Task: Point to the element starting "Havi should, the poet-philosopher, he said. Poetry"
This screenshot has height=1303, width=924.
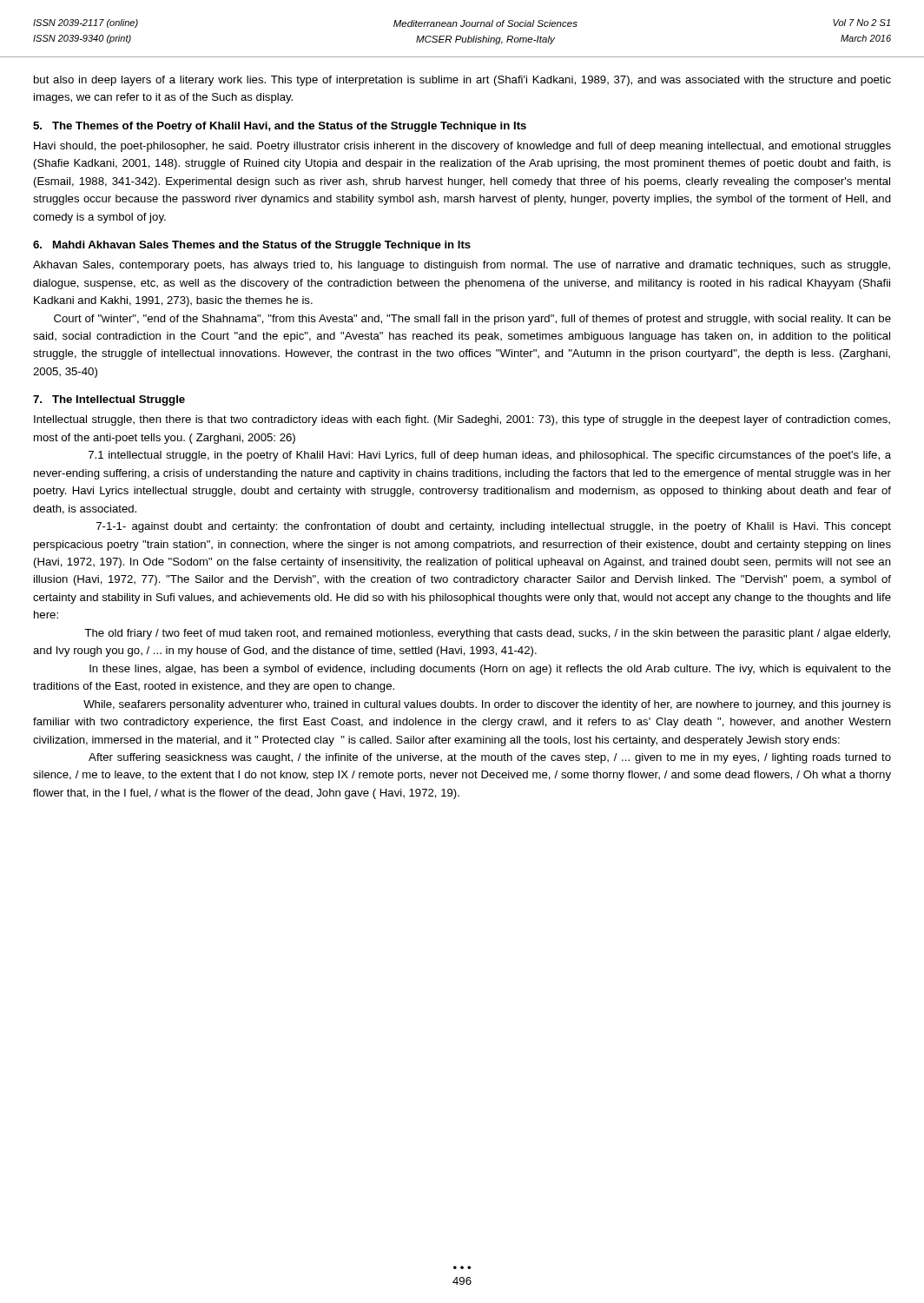Action: pos(462,181)
